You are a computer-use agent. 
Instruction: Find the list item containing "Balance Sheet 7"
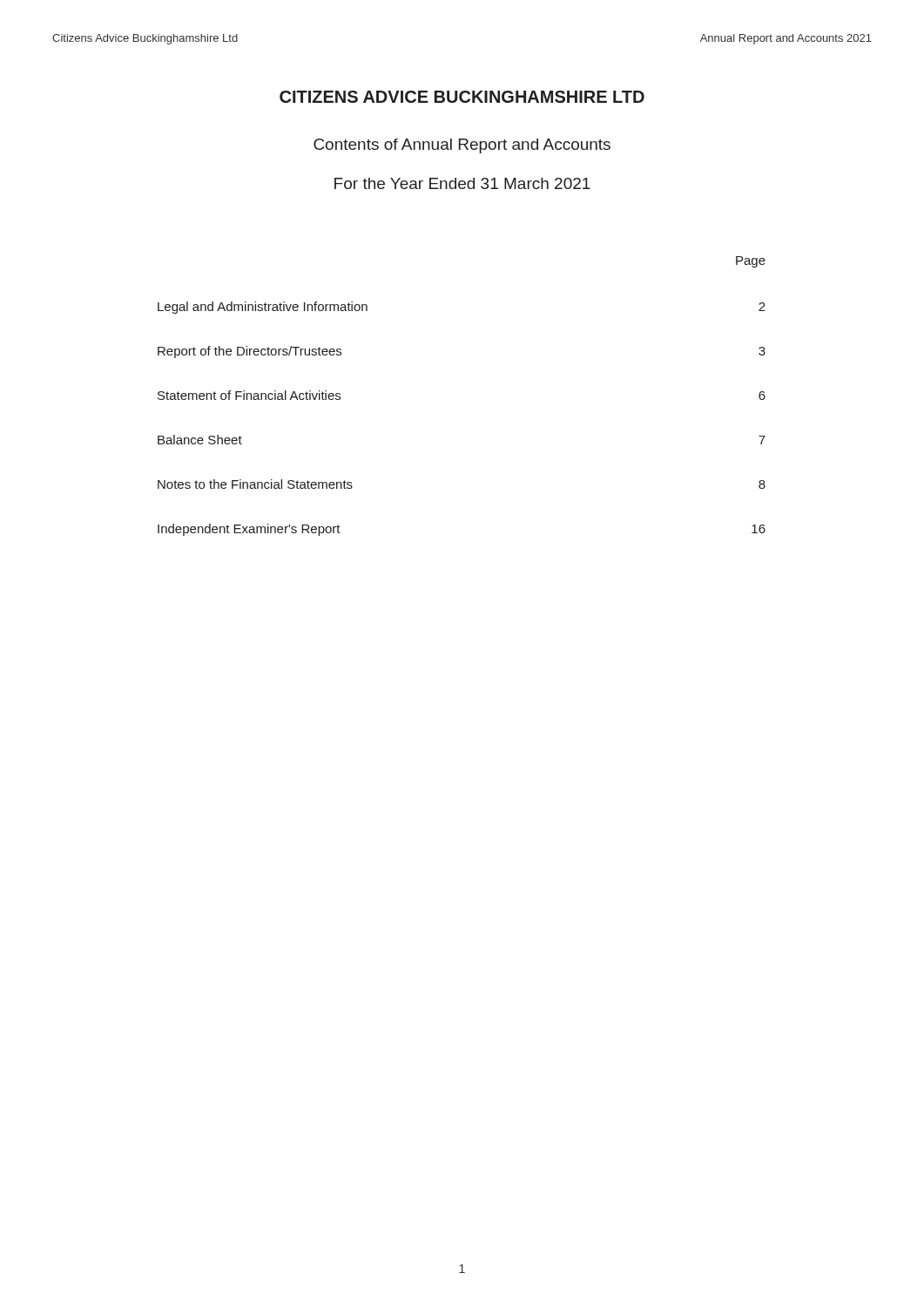pyautogui.click(x=200, y=440)
